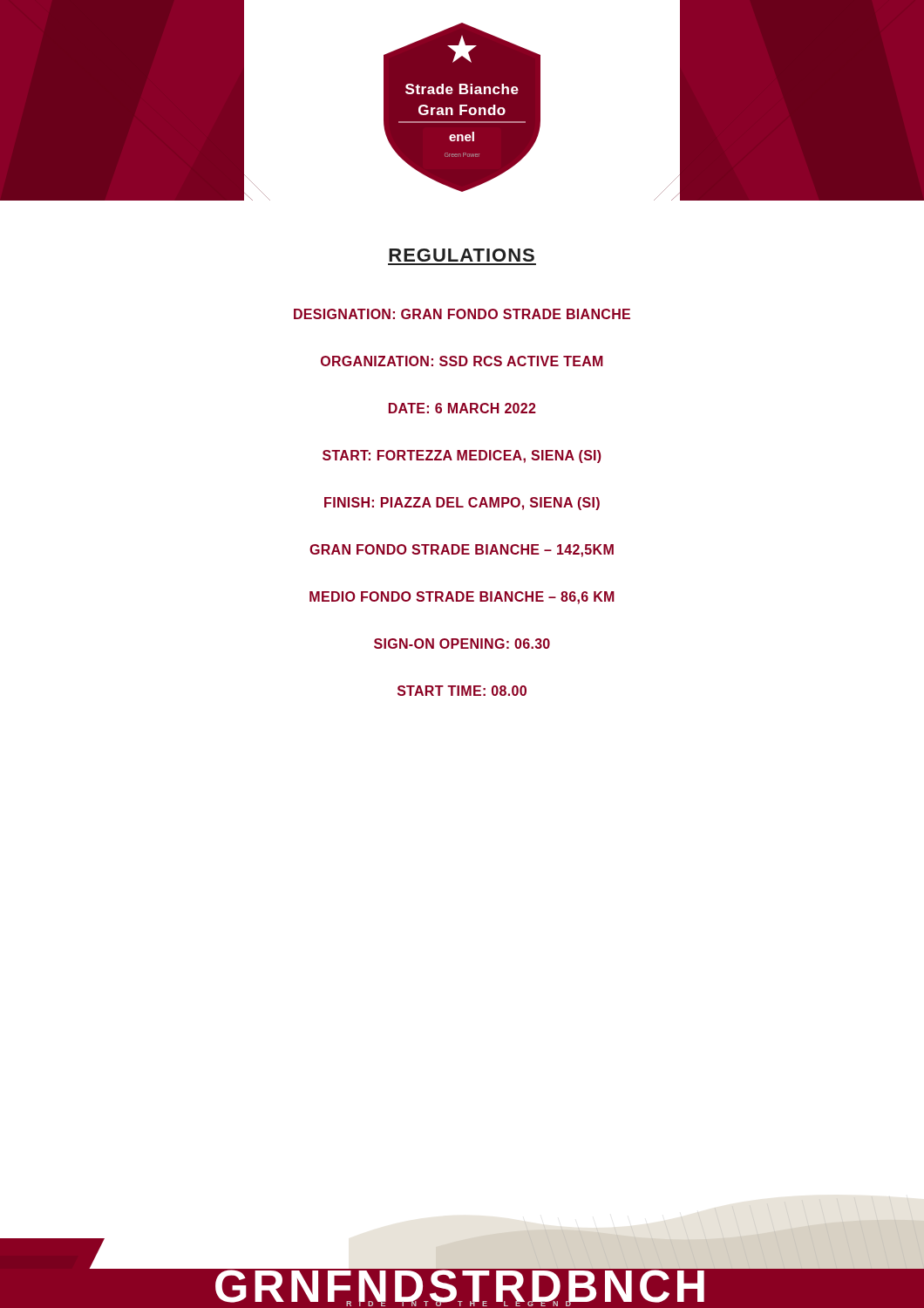Screen dimensions: 1308x924
Task: Select the text containing "ORGANIZATION: SSD RCS ACTIVE TEAM"
Action: click(x=462, y=361)
